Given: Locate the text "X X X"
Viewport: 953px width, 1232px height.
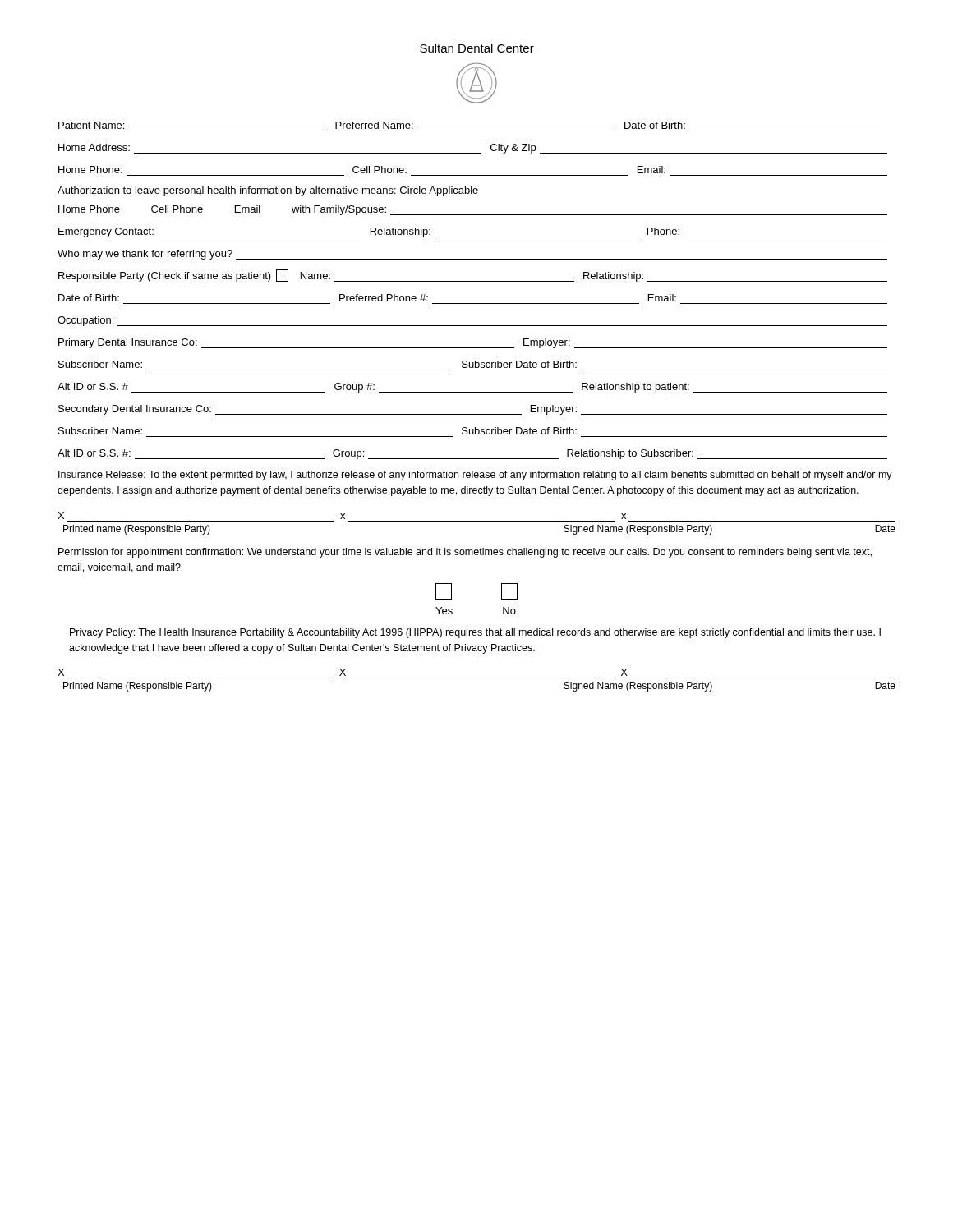Looking at the screenshot, I should 476,672.
